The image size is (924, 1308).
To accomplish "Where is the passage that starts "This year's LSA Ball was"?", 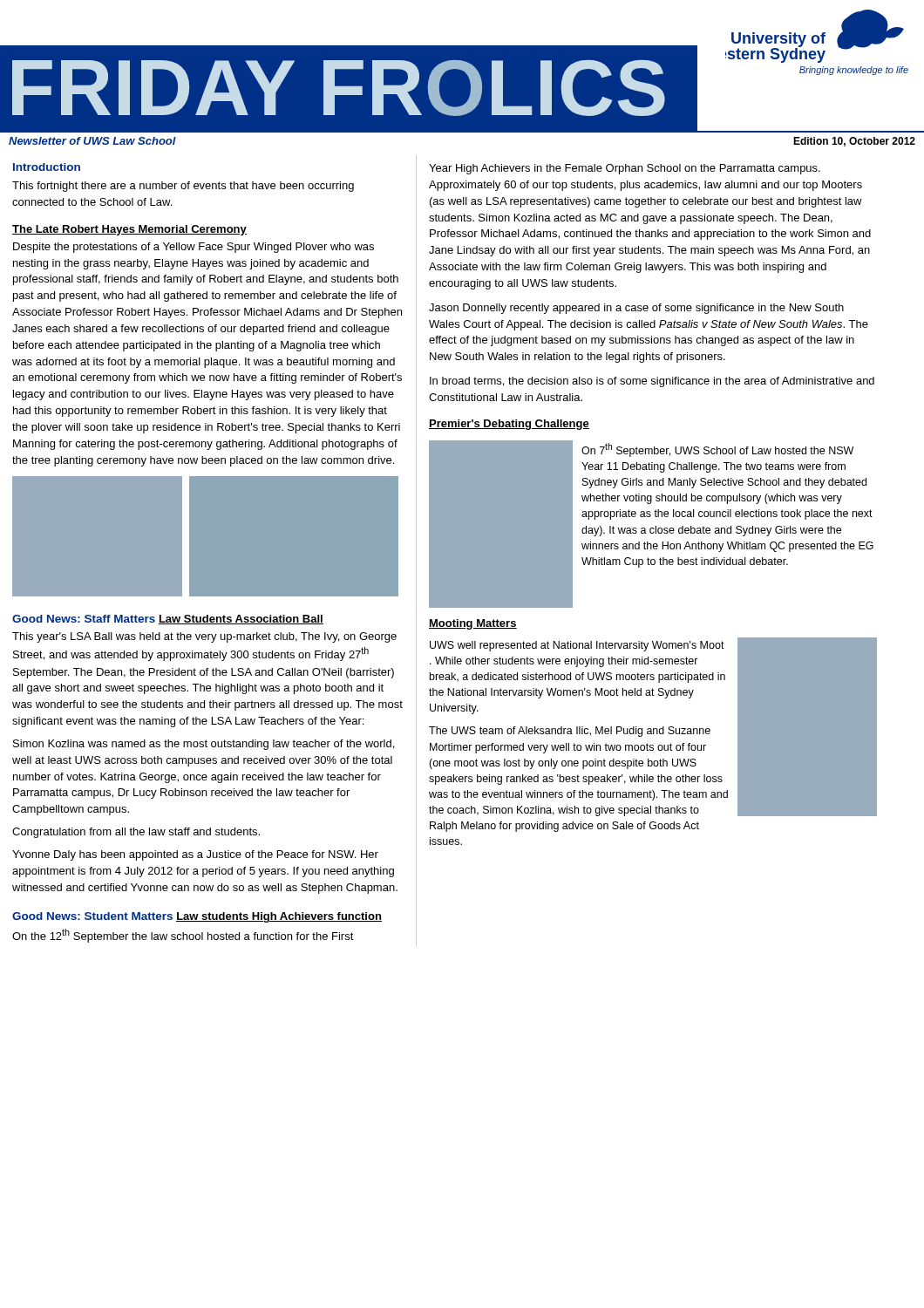I will tap(207, 678).
